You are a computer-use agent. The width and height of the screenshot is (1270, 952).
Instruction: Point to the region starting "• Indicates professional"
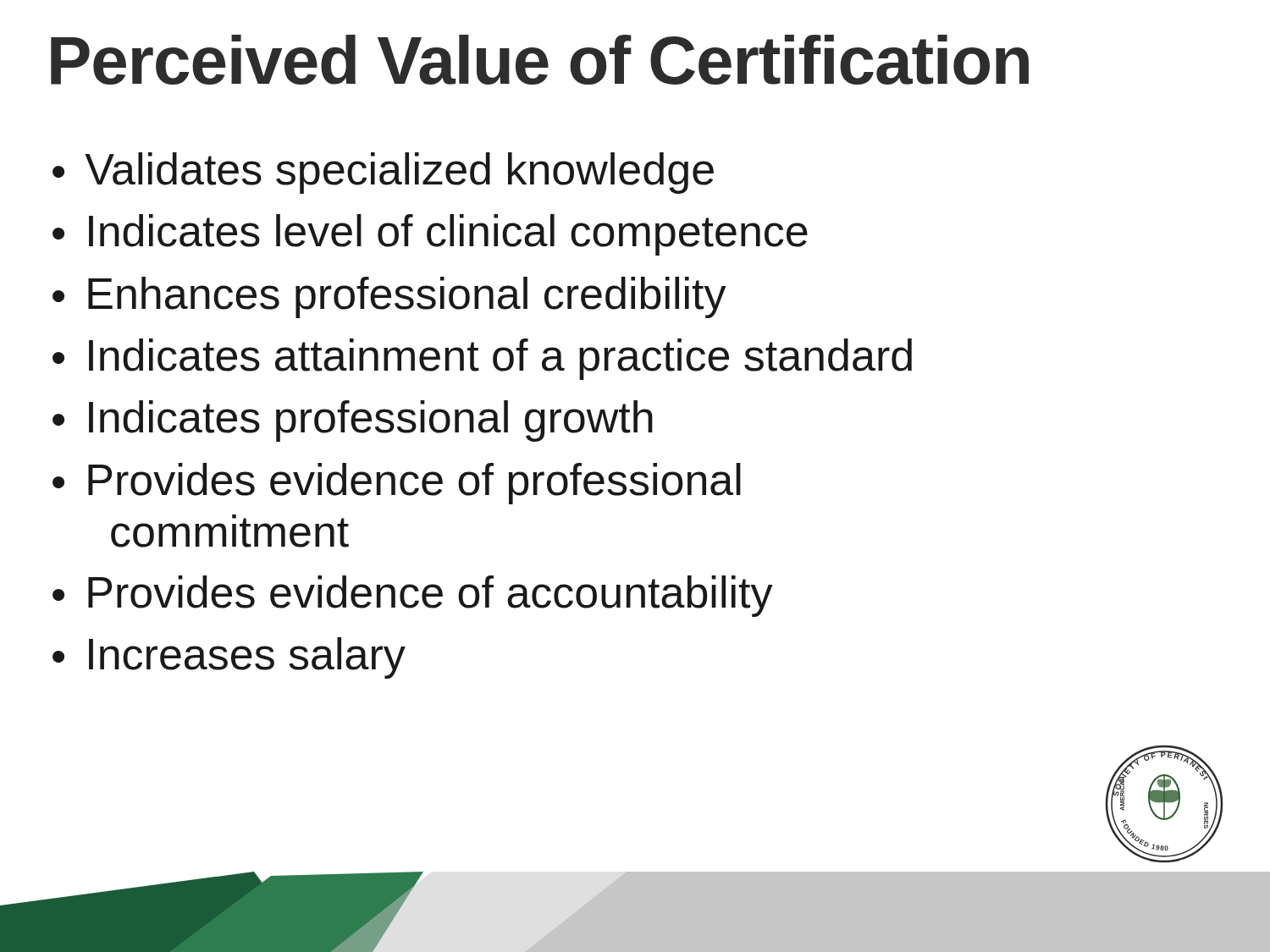coord(353,419)
